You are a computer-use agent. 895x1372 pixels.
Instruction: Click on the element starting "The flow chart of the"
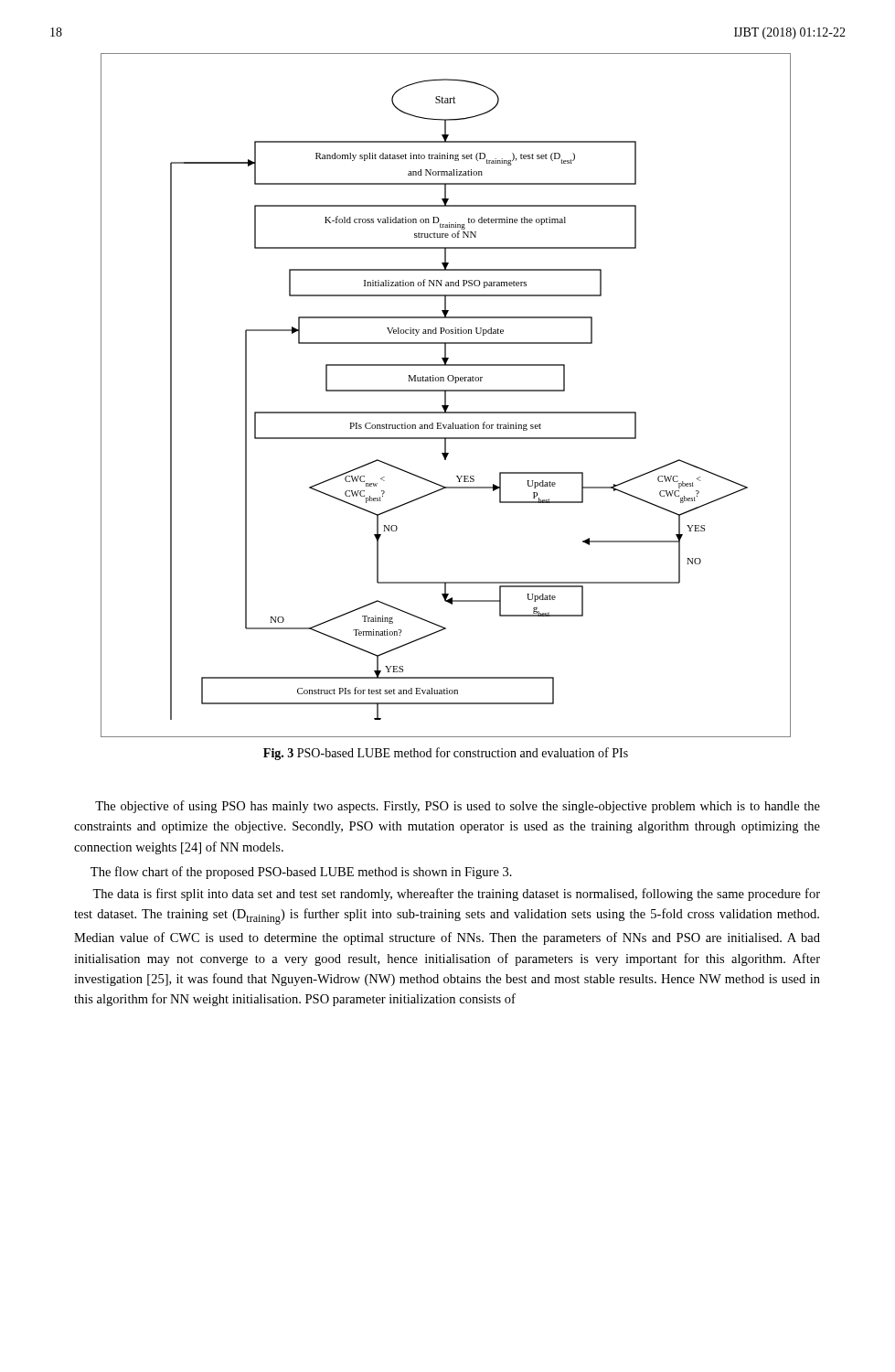pos(293,872)
